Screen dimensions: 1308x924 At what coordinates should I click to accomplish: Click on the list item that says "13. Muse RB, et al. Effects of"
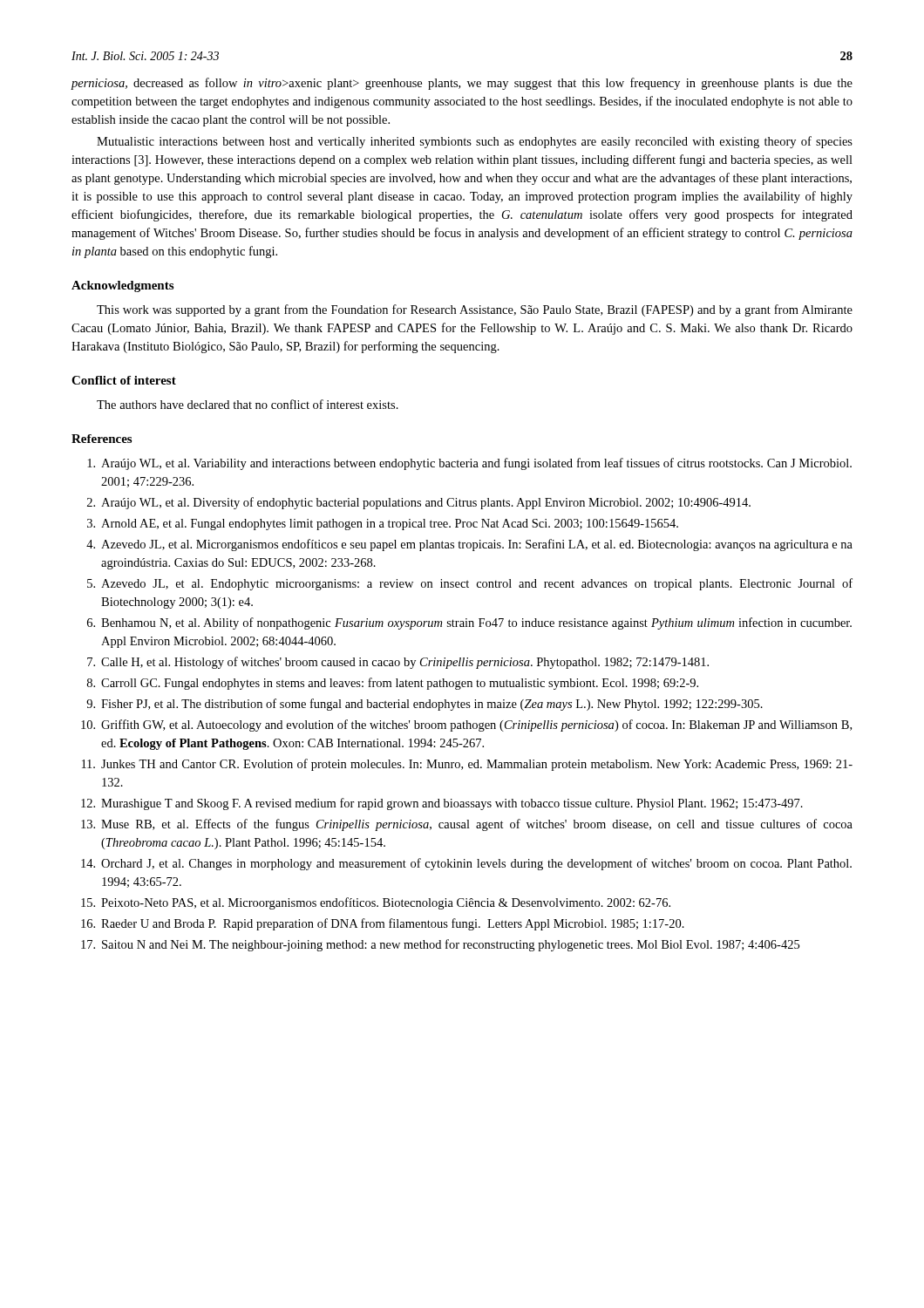(x=462, y=834)
